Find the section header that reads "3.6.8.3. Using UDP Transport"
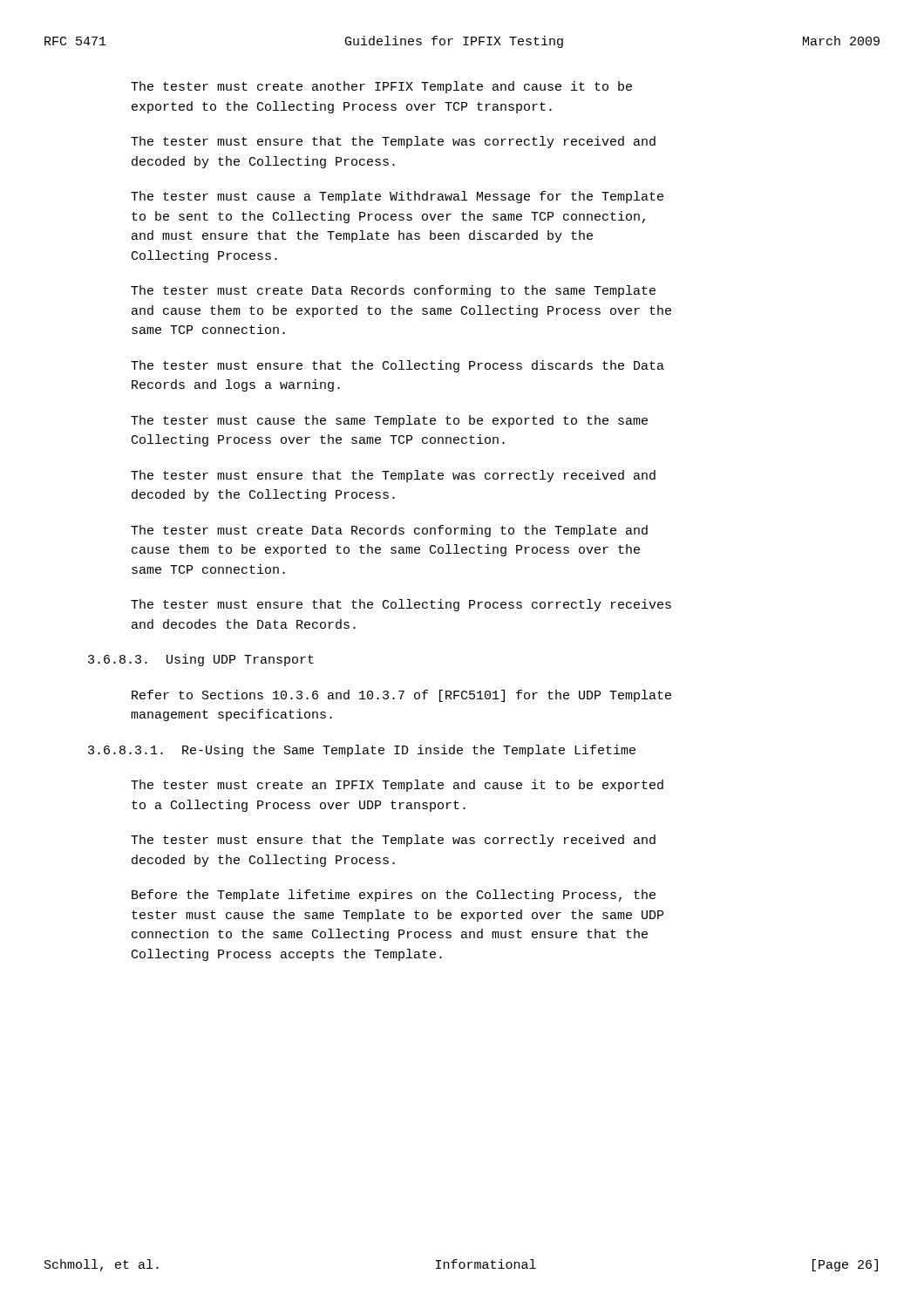This screenshot has width=924, height=1308. click(x=201, y=661)
